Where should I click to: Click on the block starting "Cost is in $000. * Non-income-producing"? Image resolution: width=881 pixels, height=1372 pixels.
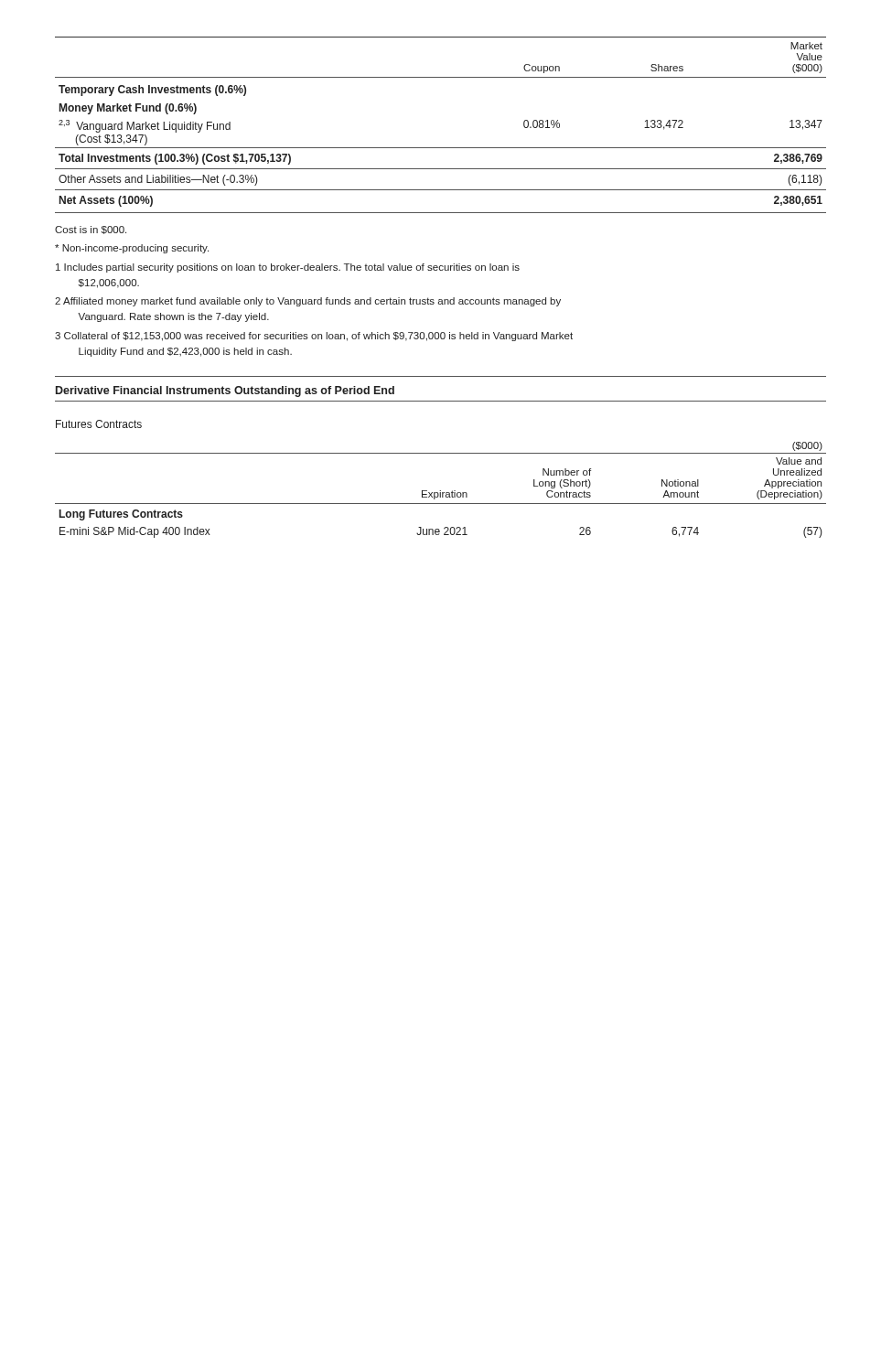pos(440,291)
